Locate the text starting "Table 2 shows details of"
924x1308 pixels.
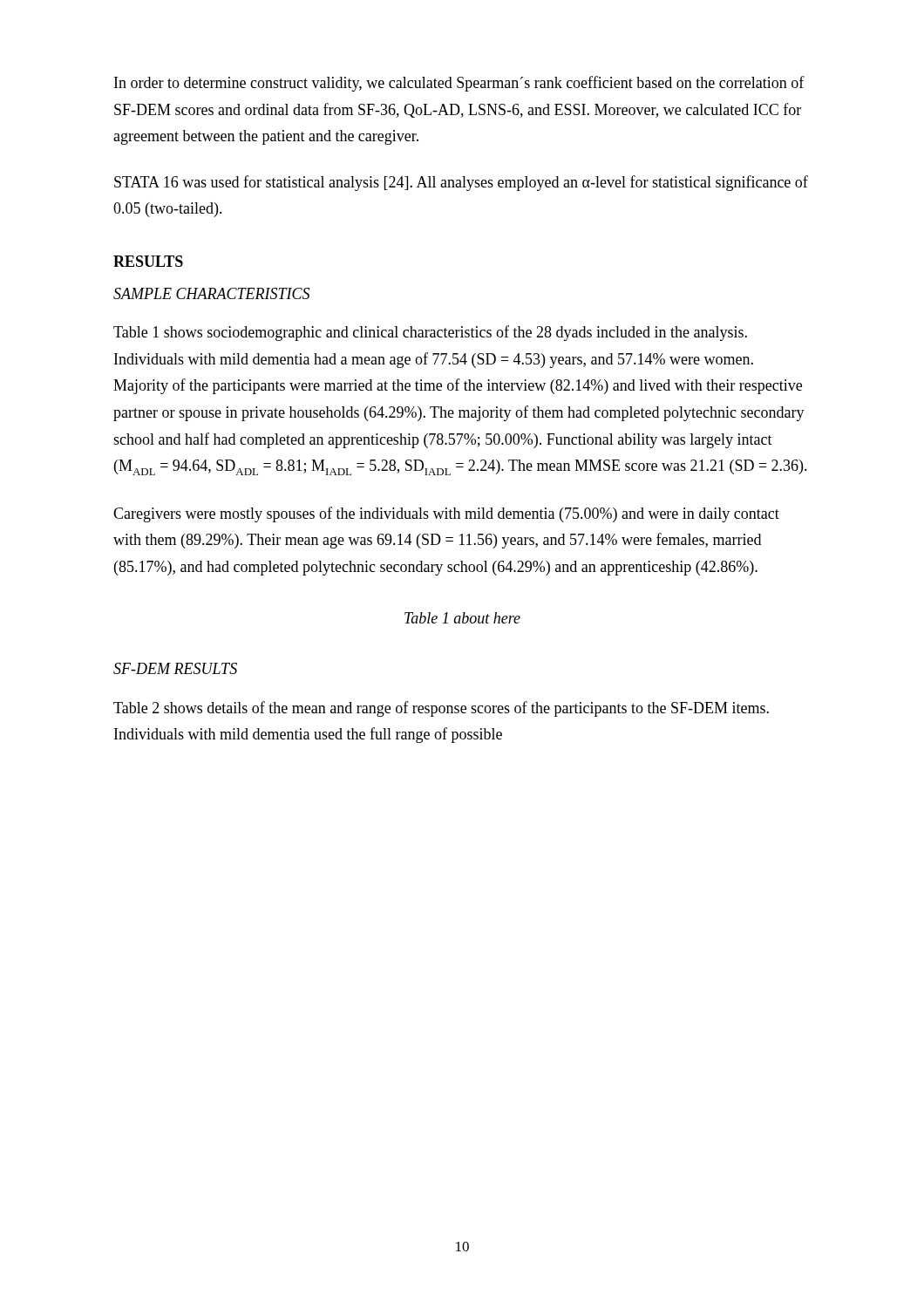(x=442, y=721)
